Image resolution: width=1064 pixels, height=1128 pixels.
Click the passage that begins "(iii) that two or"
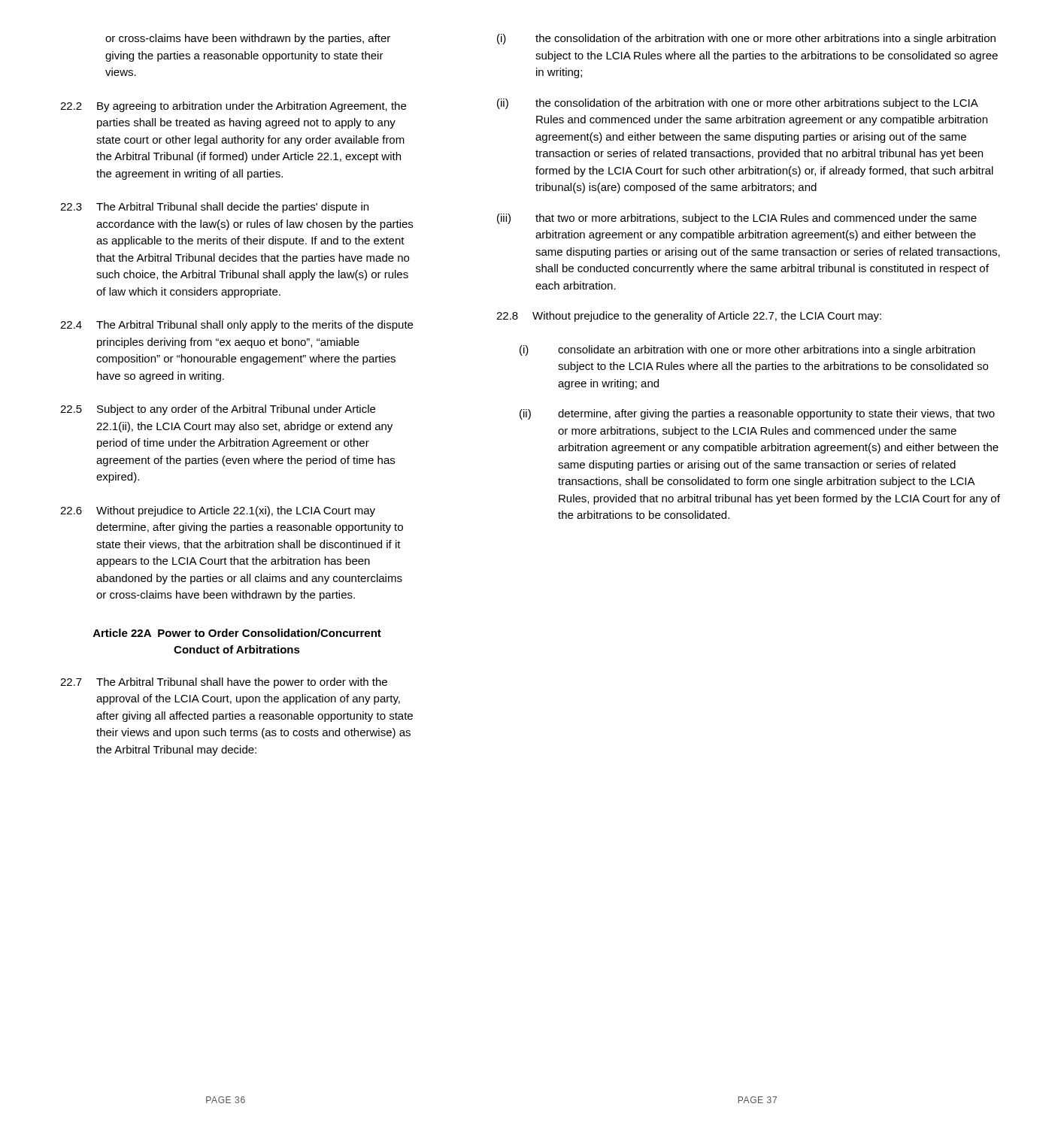click(x=750, y=252)
